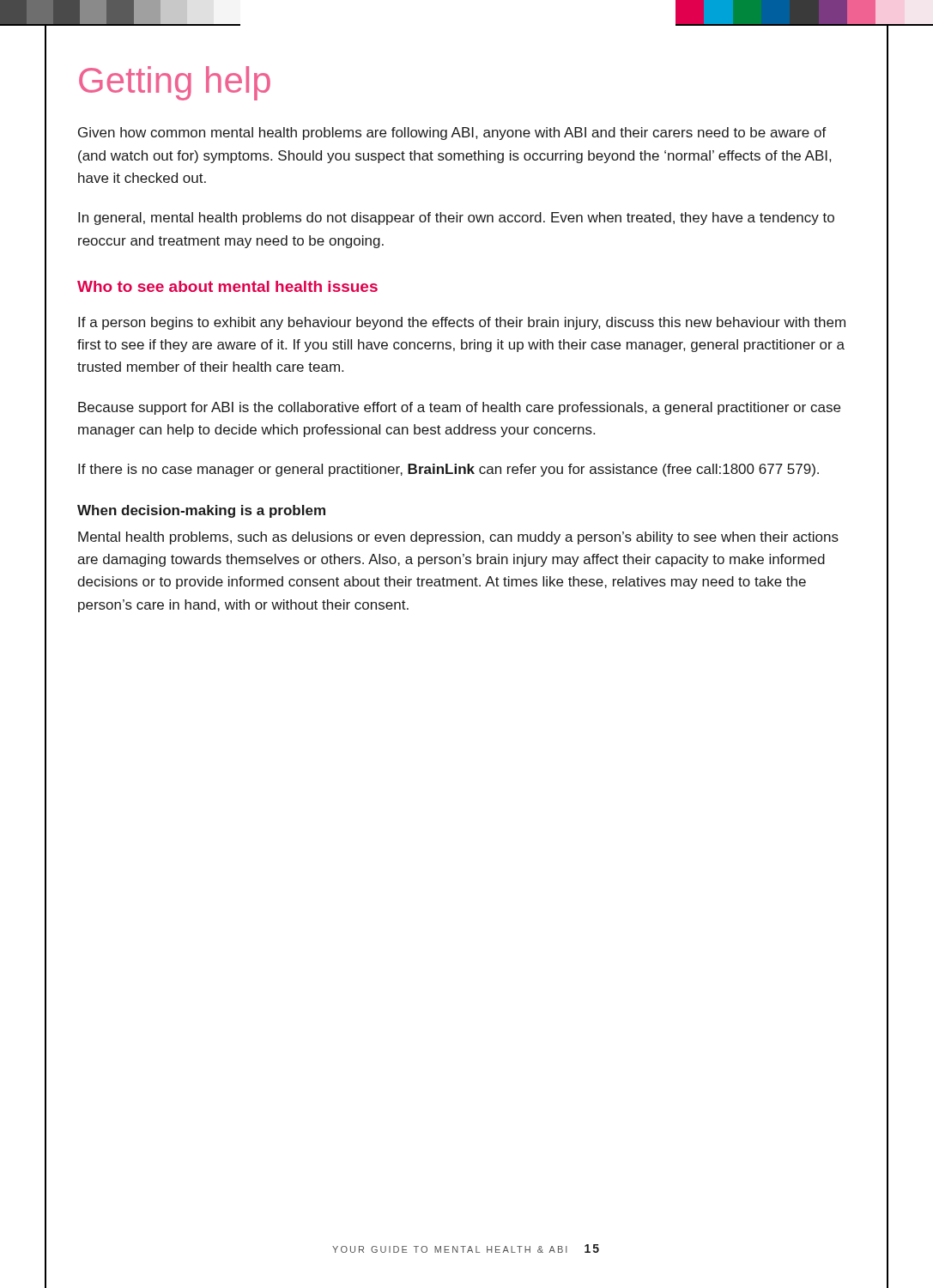Find the text block that says "If there is no case manager"
This screenshot has height=1288, width=933.
tap(466, 470)
